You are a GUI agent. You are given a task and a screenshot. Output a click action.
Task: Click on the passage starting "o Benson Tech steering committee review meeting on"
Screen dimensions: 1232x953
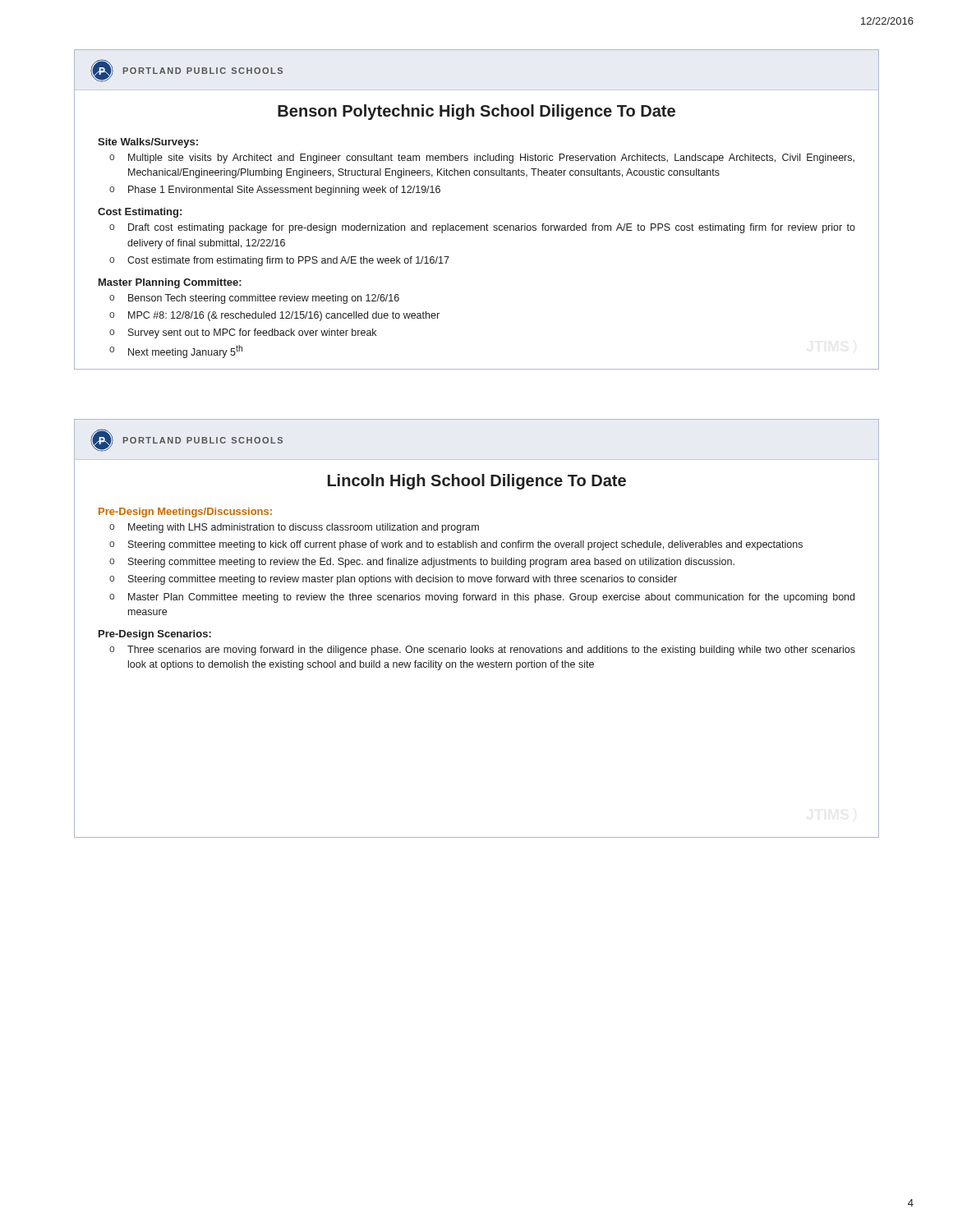point(254,299)
